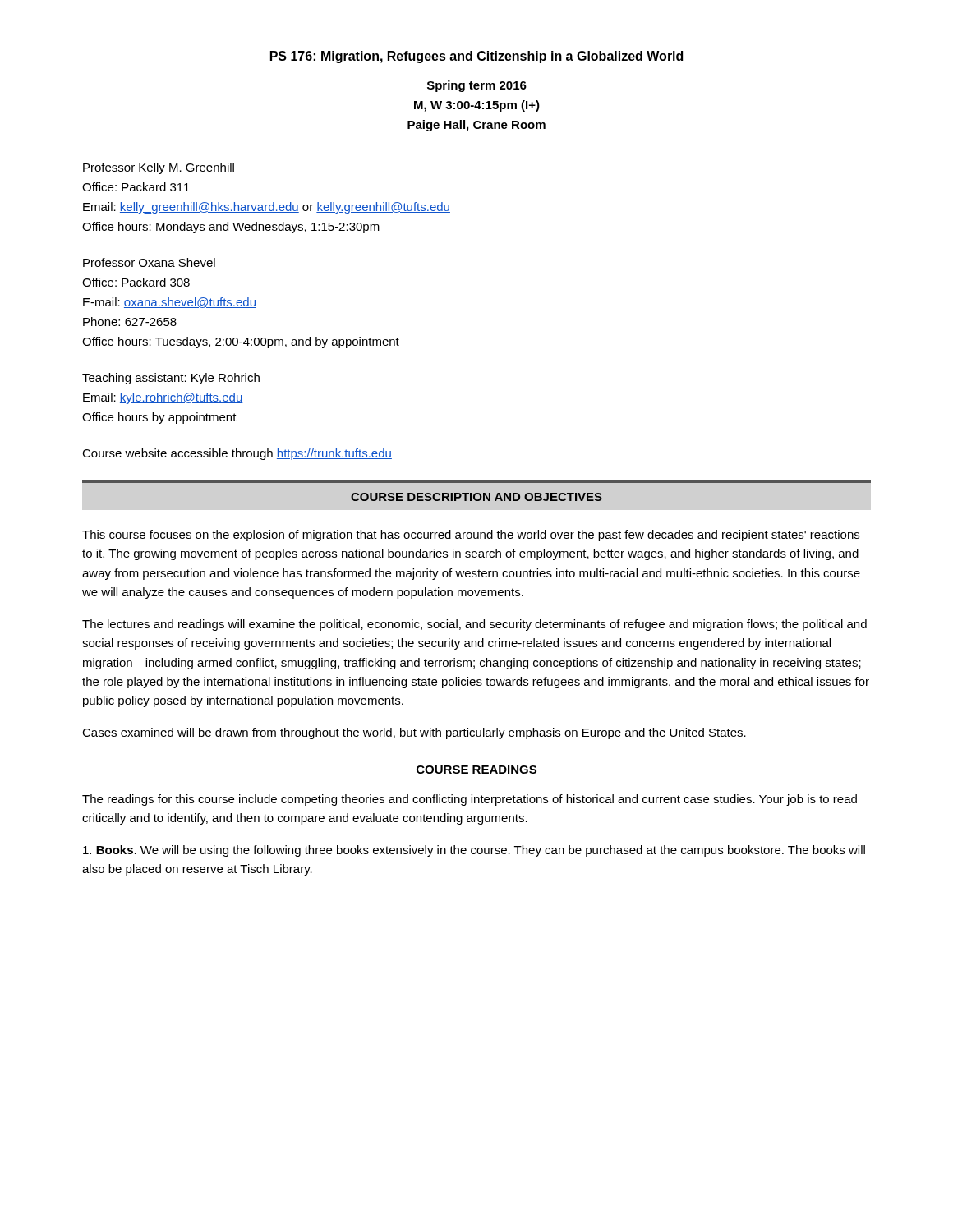This screenshot has height=1232, width=953.
Task: Locate the block of text that opens with "Cases examined will be drawn from"
Action: tap(414, 732)
